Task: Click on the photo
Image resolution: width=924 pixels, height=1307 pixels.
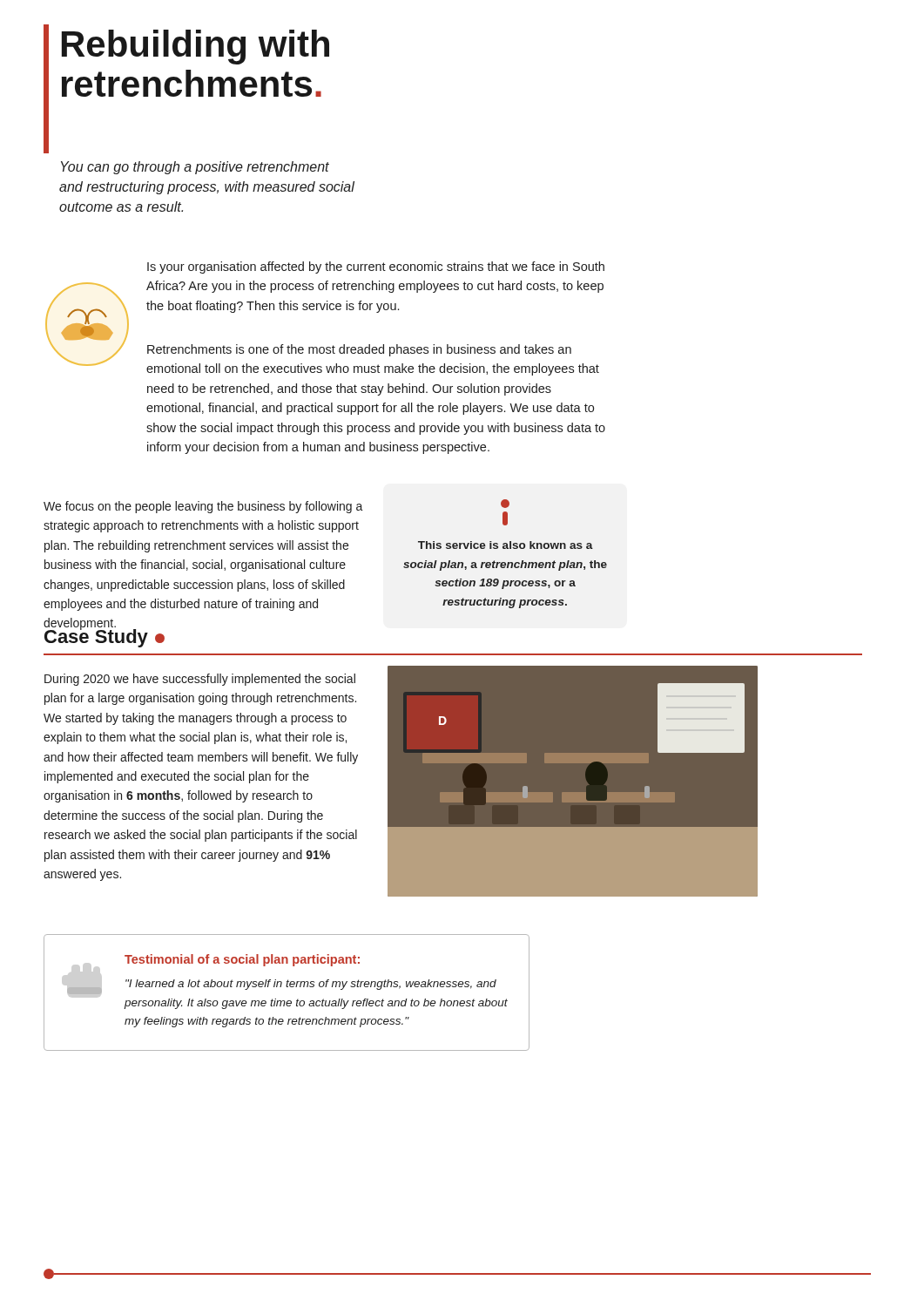Action: [573, 781]
